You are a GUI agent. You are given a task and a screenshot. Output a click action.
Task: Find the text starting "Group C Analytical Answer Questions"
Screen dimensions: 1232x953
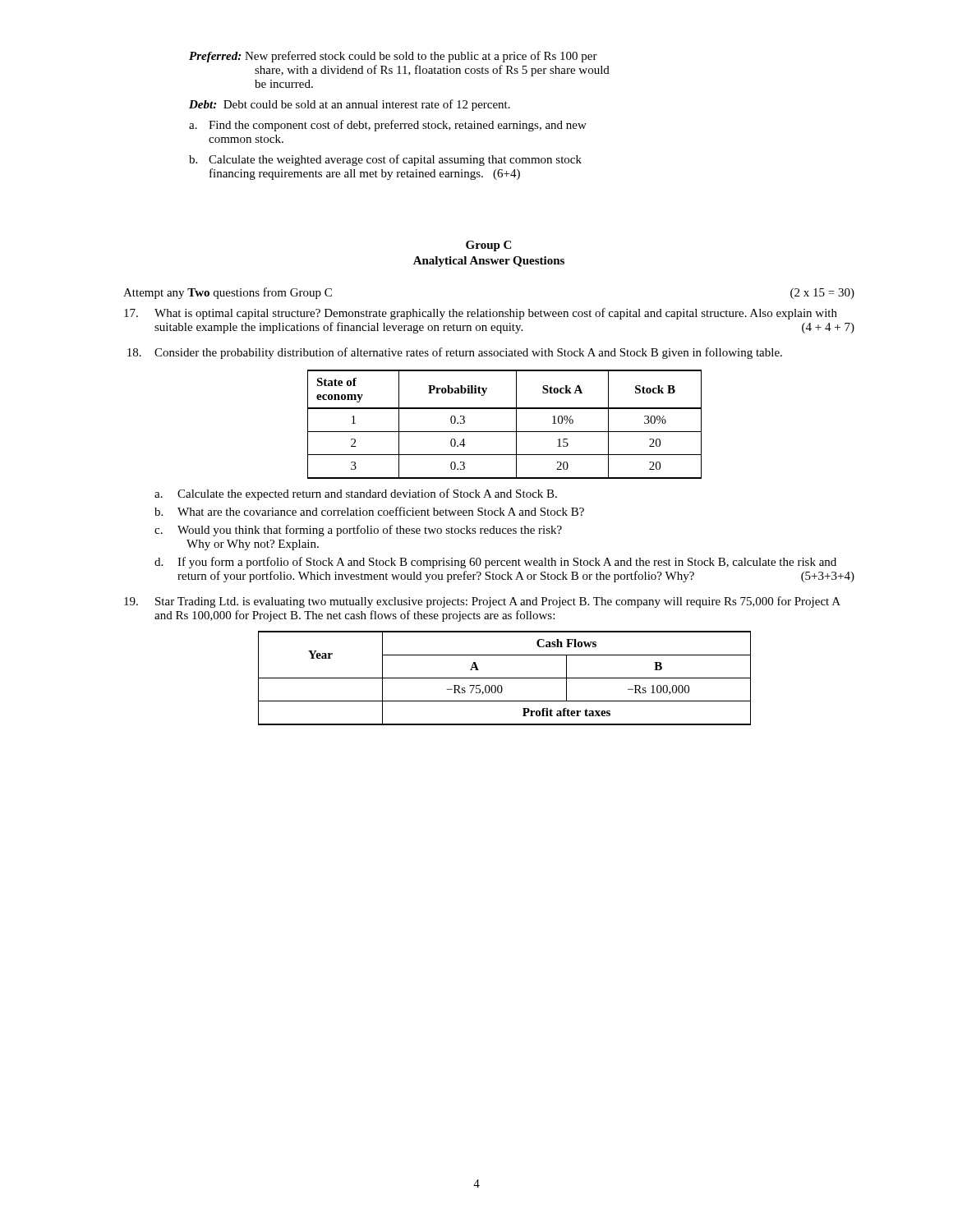pos(489,253)
